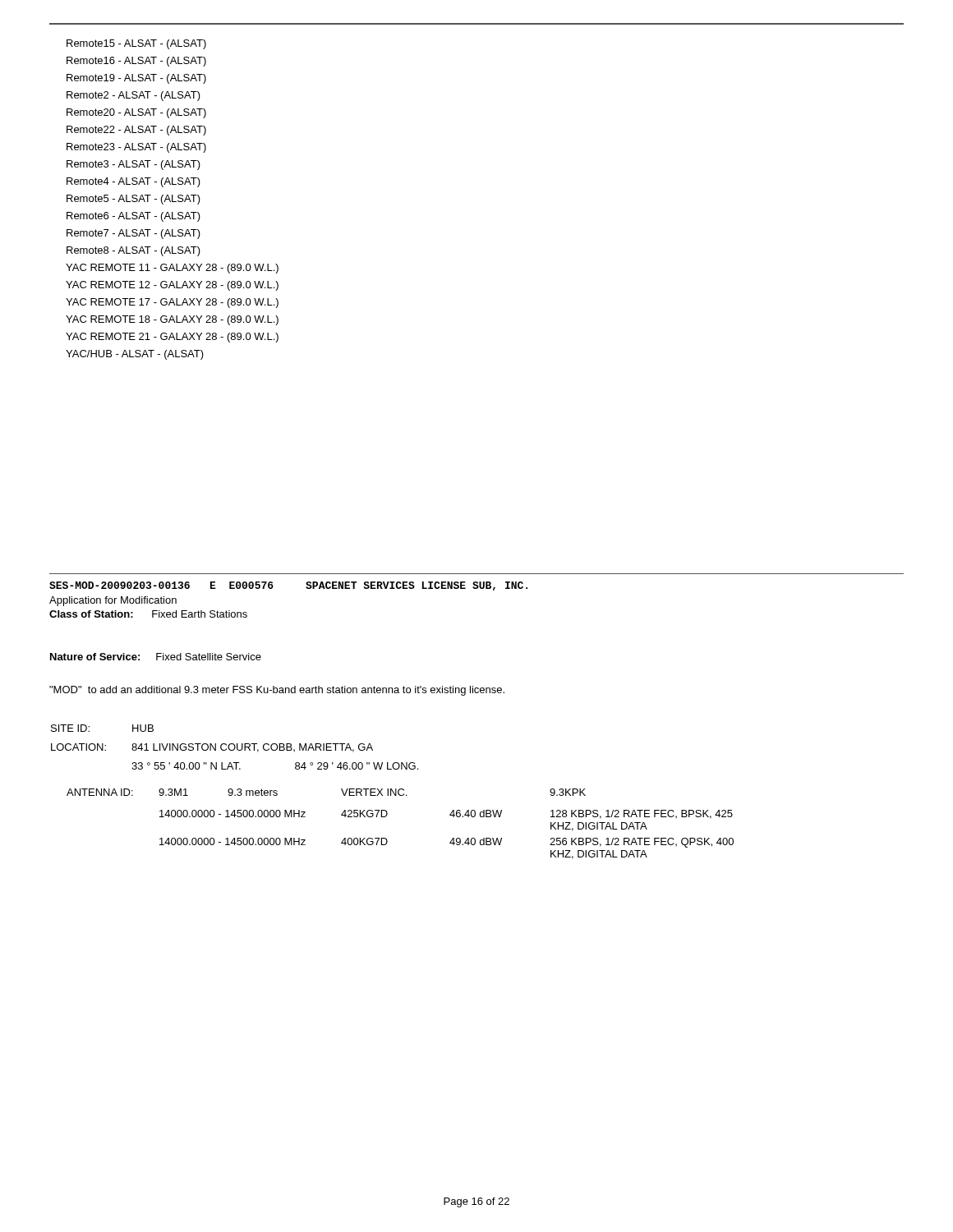Point to the element starting "Remote8 - ALSAT - (ALSAT)"

[x=133, y=250]
